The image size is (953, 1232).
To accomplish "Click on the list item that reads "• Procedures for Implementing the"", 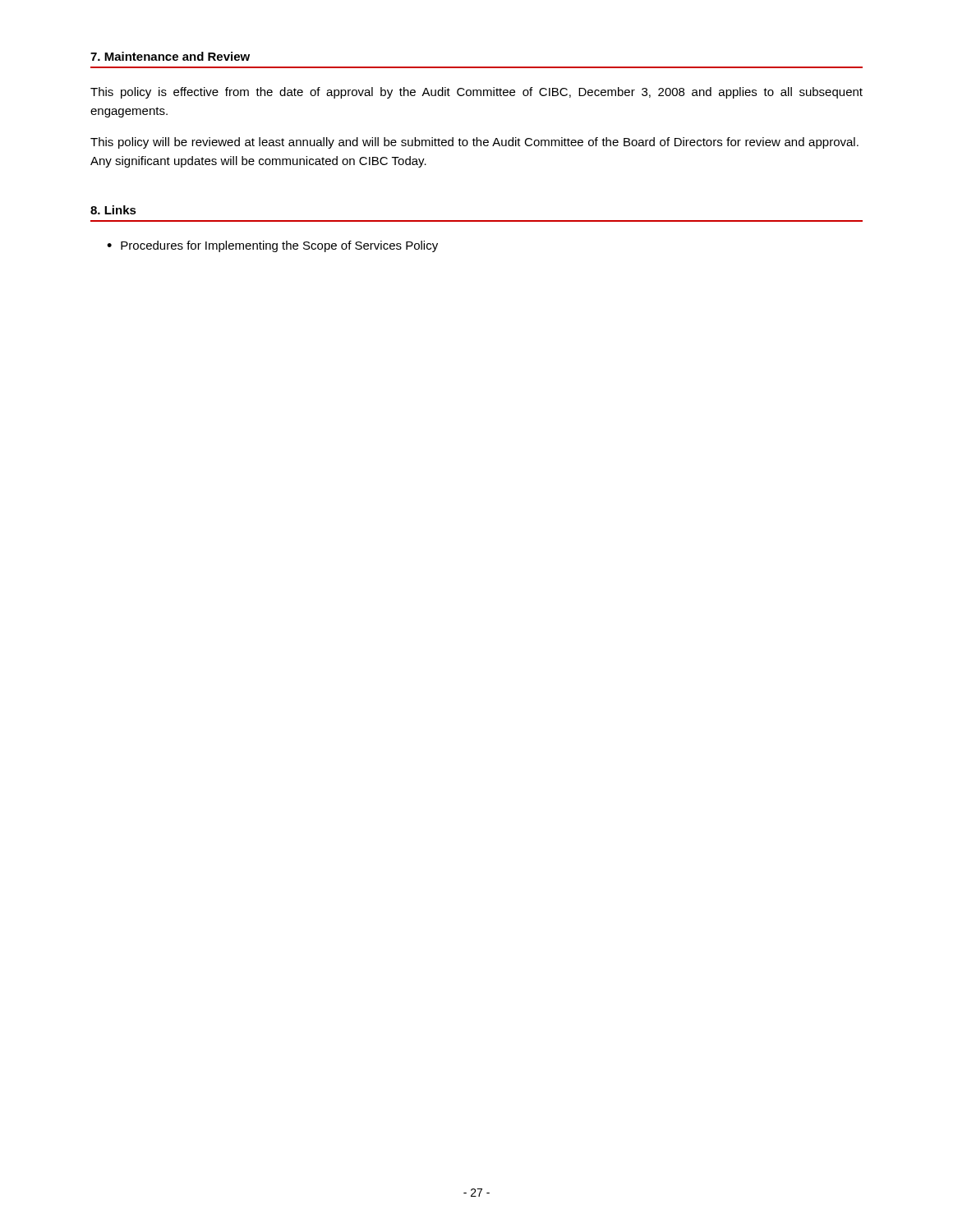I will [x=272, y=246].
